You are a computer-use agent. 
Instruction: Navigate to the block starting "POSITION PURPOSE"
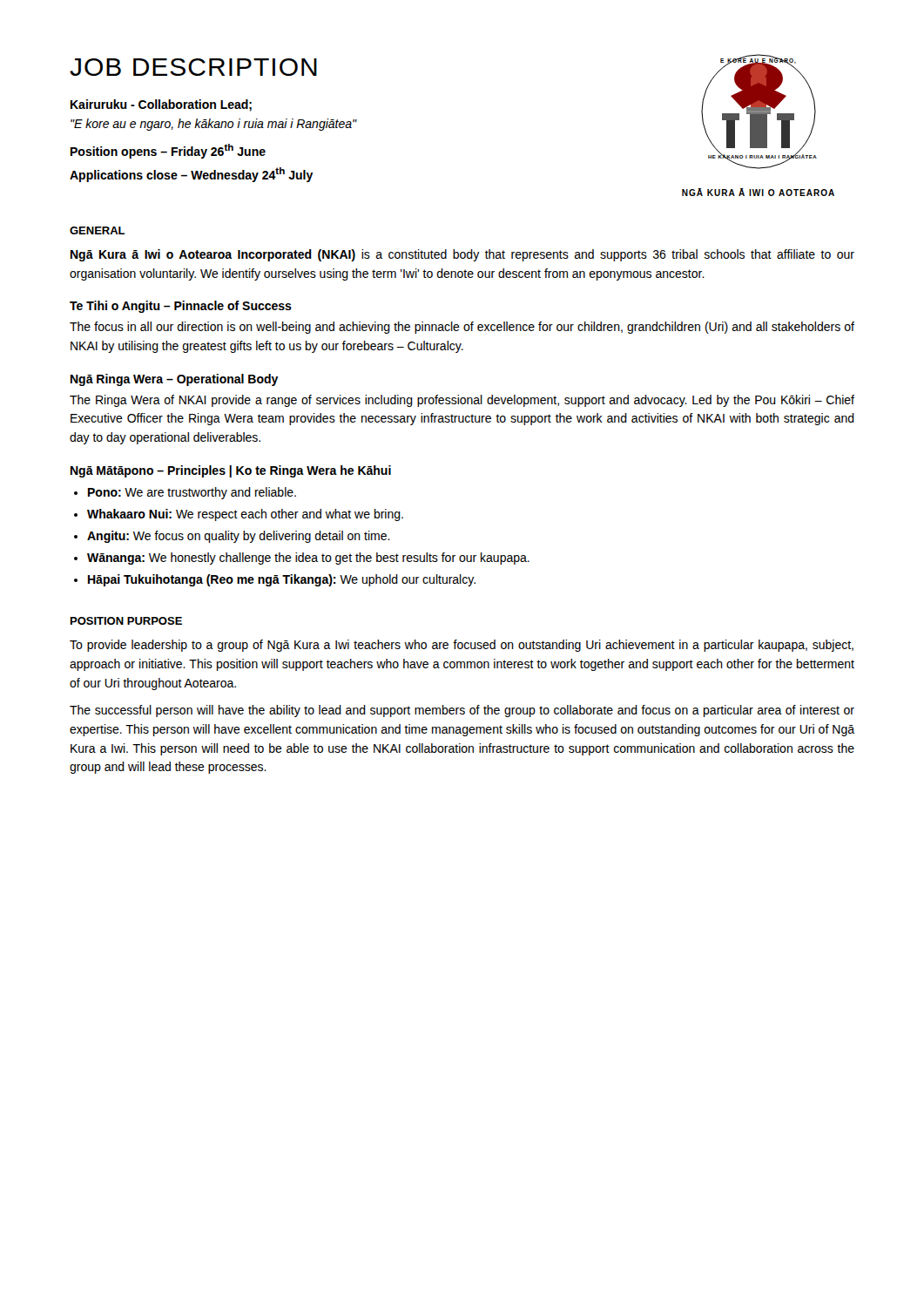coord(126,621)
